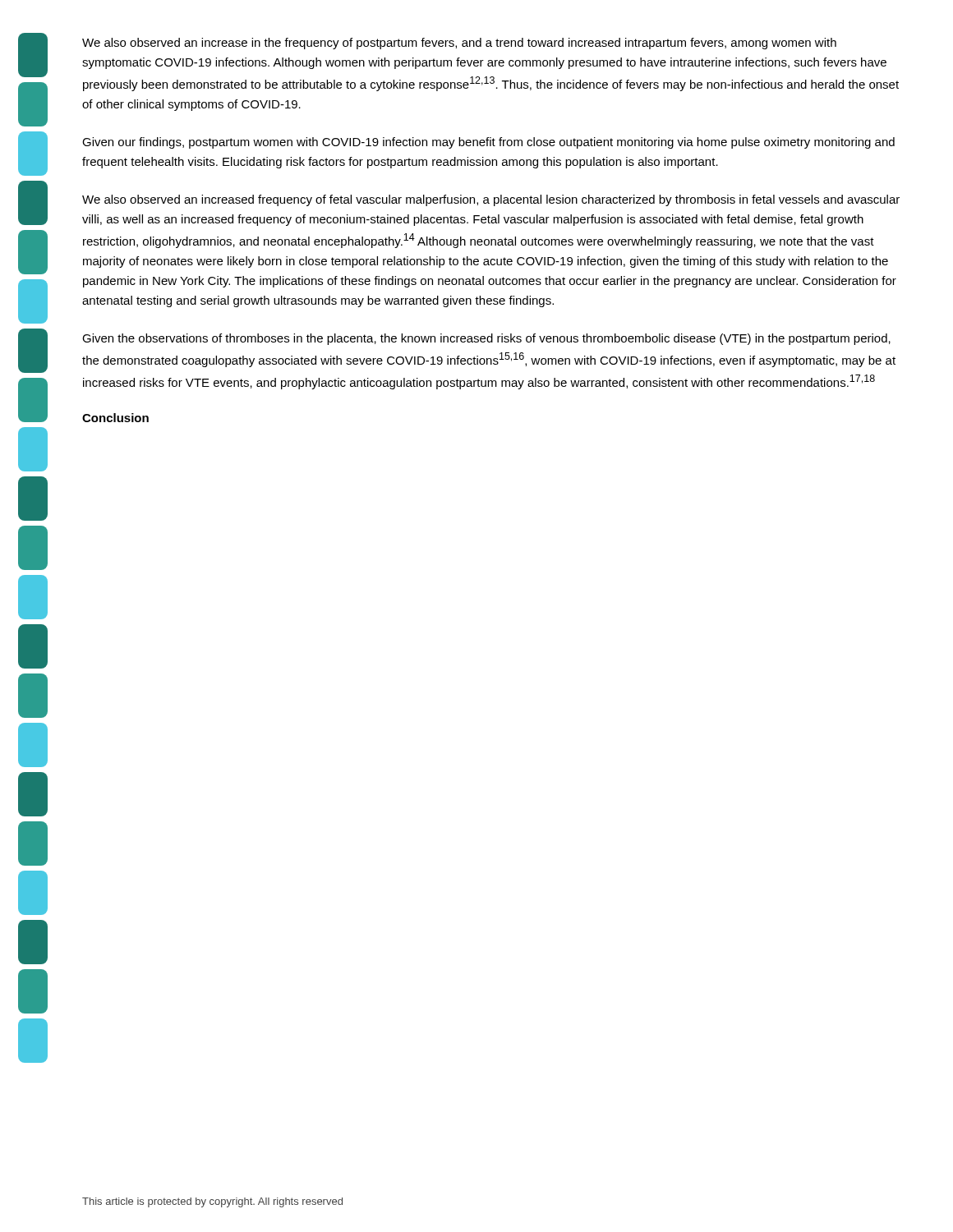Viewport: 953px width, 1232px height.
Task: Find the text block that reads "We also observed an increased frequency"
Action: [x=491, y=250]
